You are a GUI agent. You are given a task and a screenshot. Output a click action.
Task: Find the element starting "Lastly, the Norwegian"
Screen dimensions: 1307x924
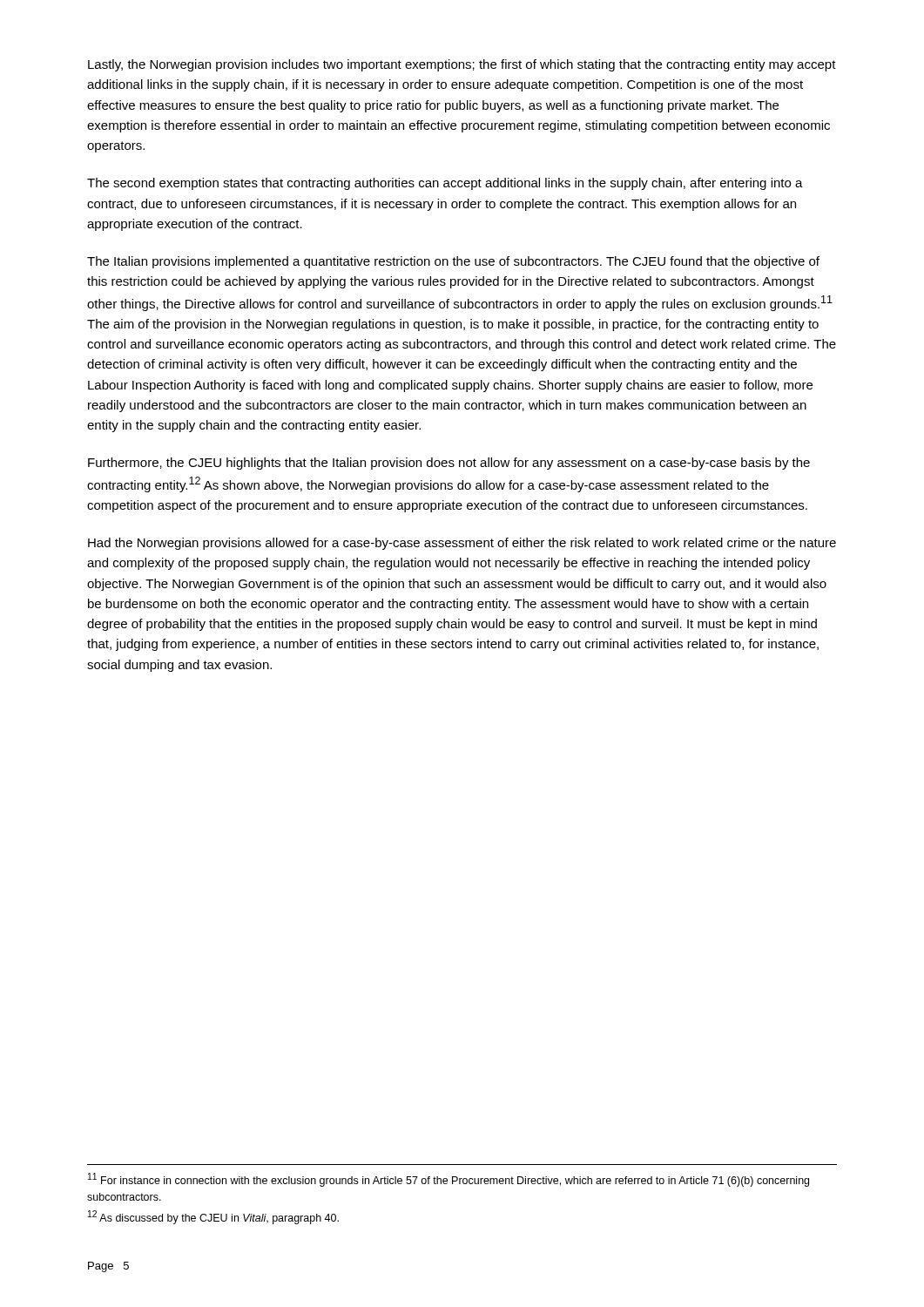coord(461,105)
